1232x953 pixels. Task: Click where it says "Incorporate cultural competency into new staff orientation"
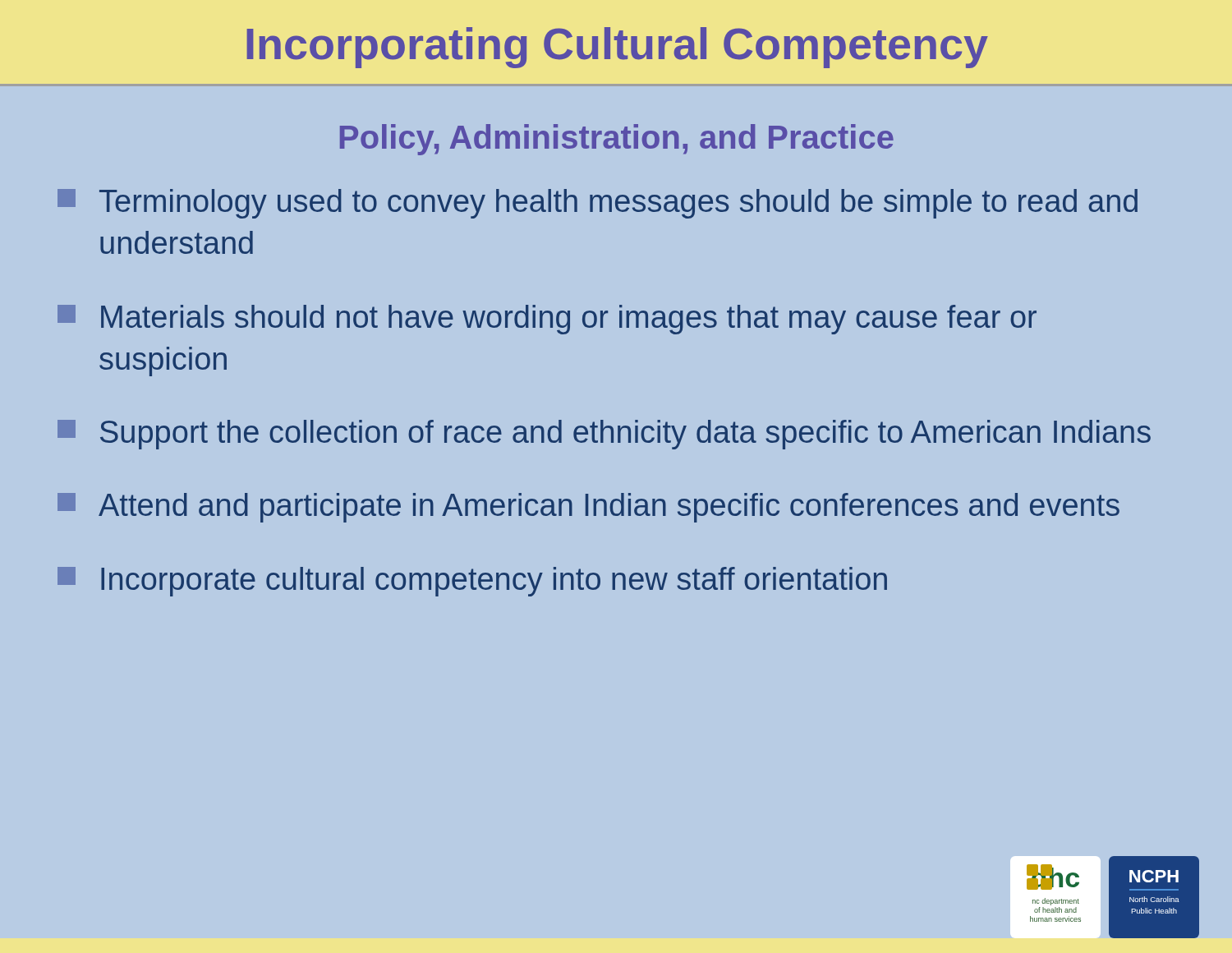coord(616,580)
